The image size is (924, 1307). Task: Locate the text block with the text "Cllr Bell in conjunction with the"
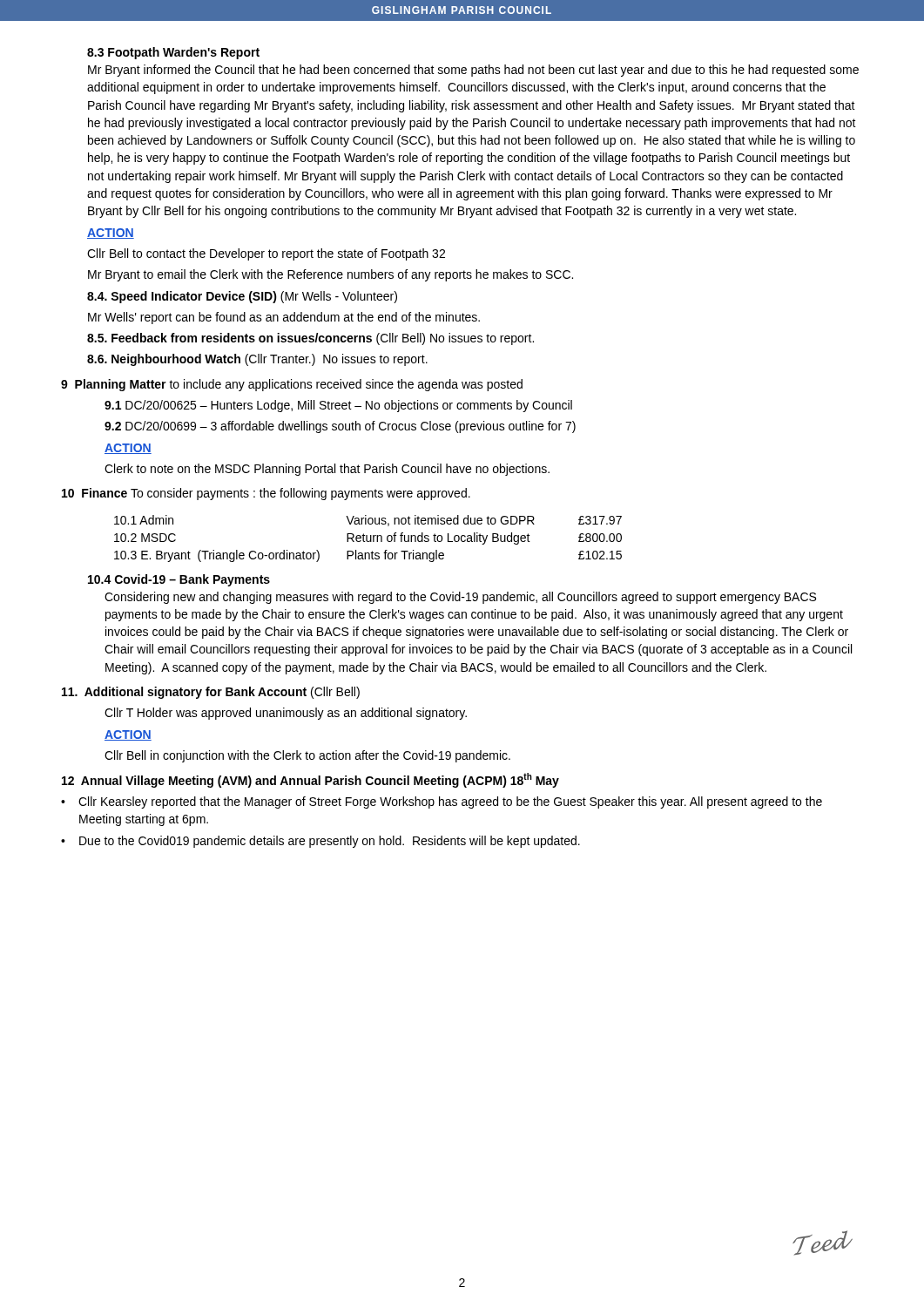tap(308, 755)
